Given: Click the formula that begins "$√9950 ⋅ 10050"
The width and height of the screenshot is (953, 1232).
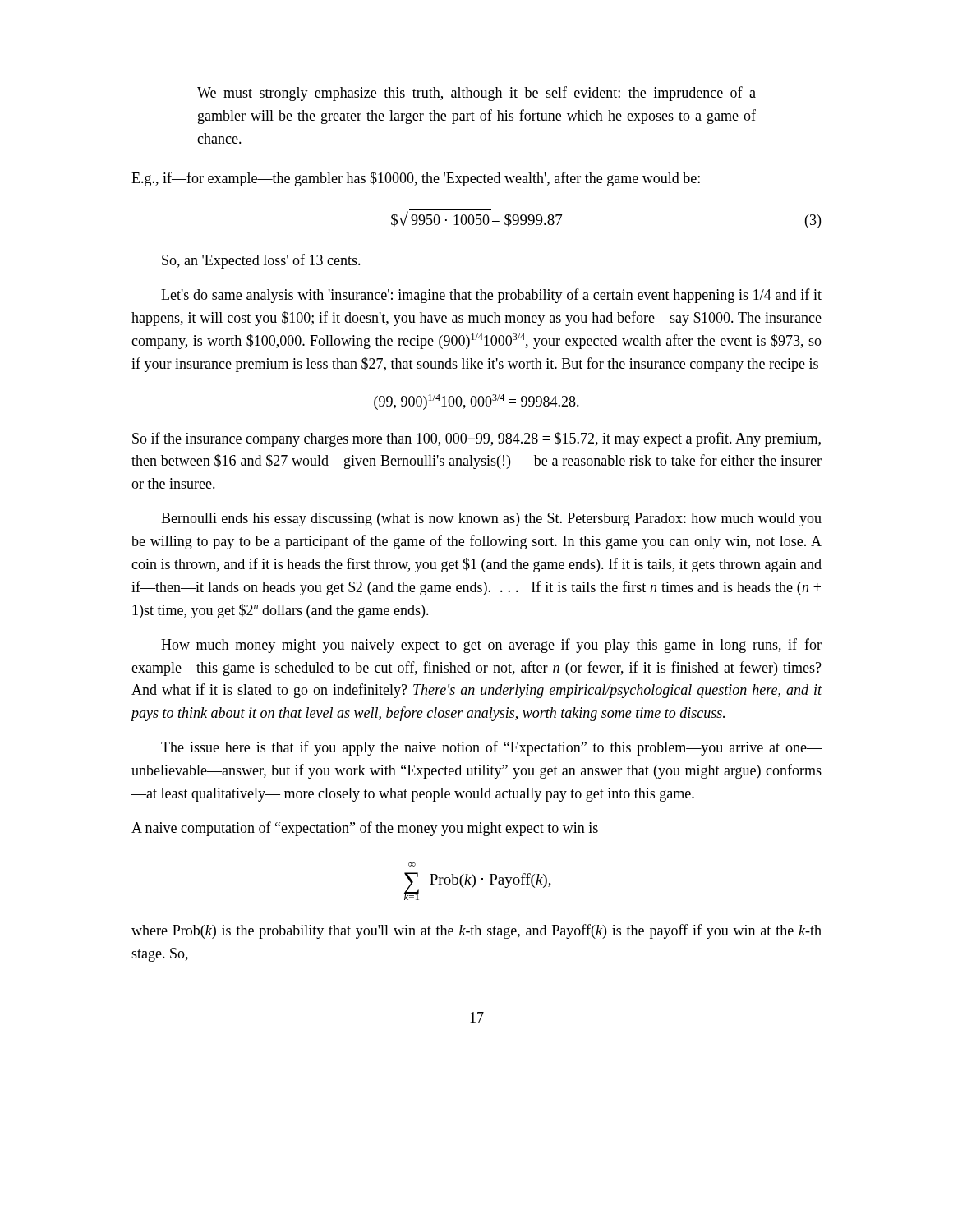Looking at the screenshot, I should point(447,220).
